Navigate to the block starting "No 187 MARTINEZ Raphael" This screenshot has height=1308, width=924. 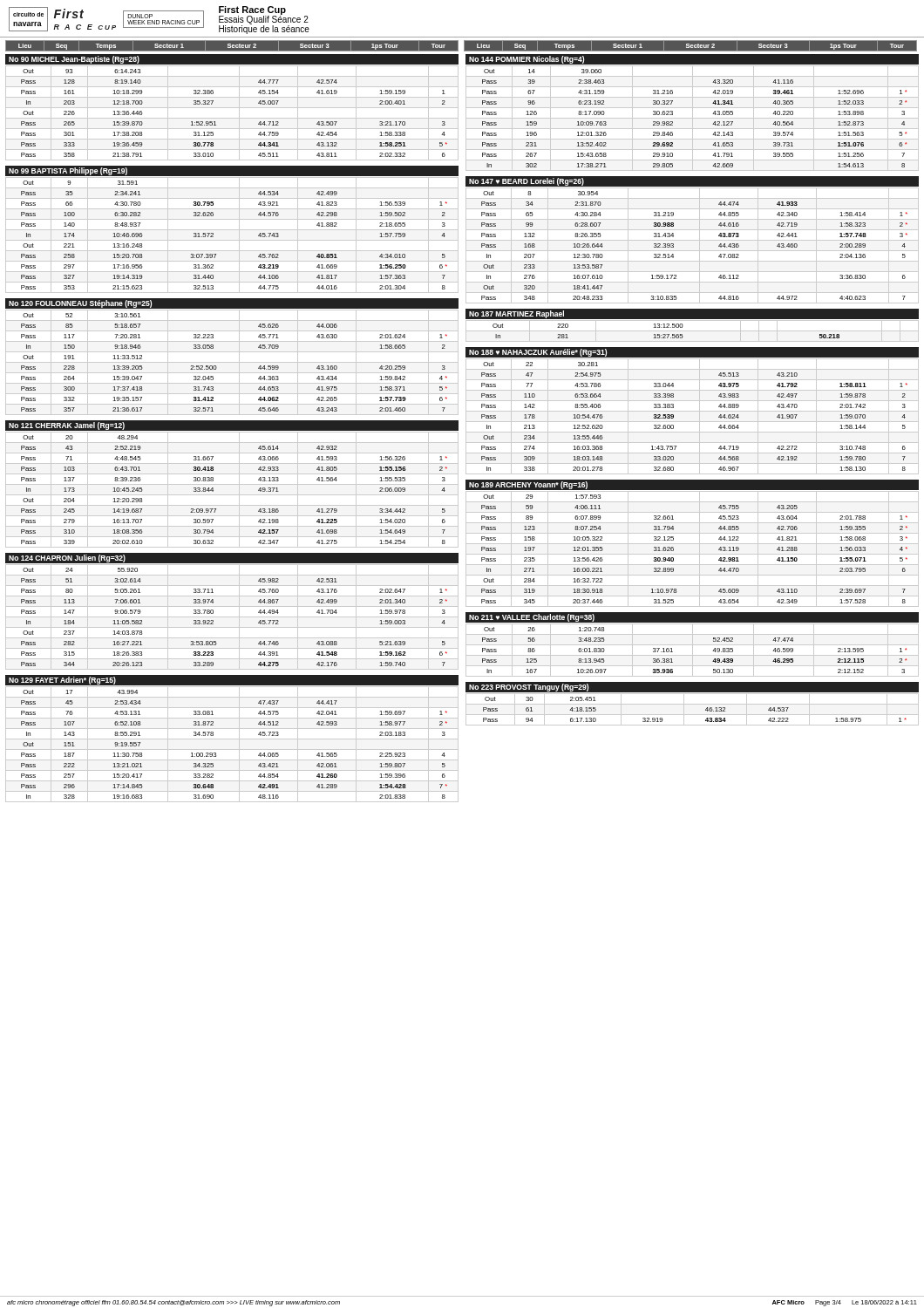(517, 314)
